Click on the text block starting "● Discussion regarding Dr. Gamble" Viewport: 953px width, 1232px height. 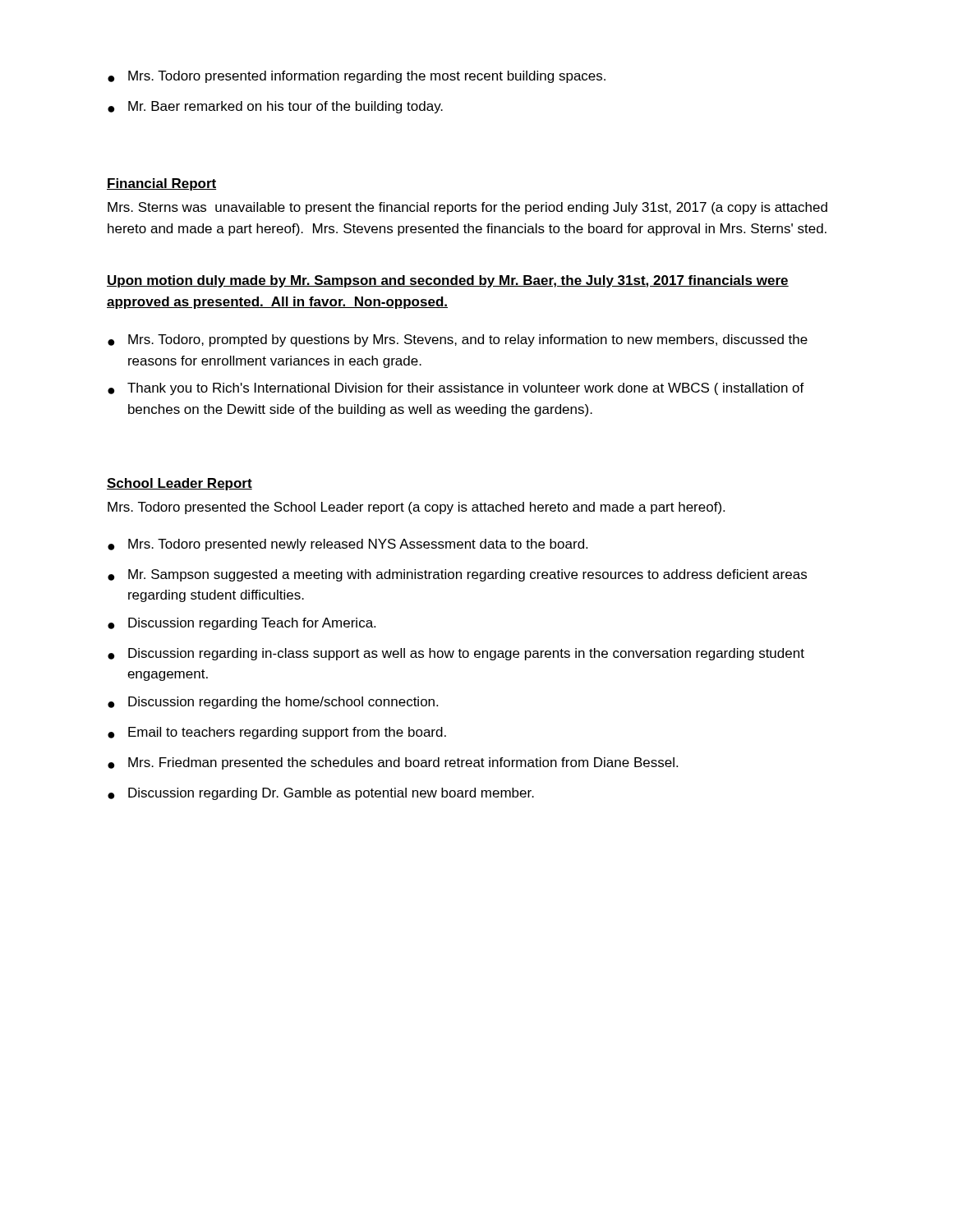click(x=476, y=794)
